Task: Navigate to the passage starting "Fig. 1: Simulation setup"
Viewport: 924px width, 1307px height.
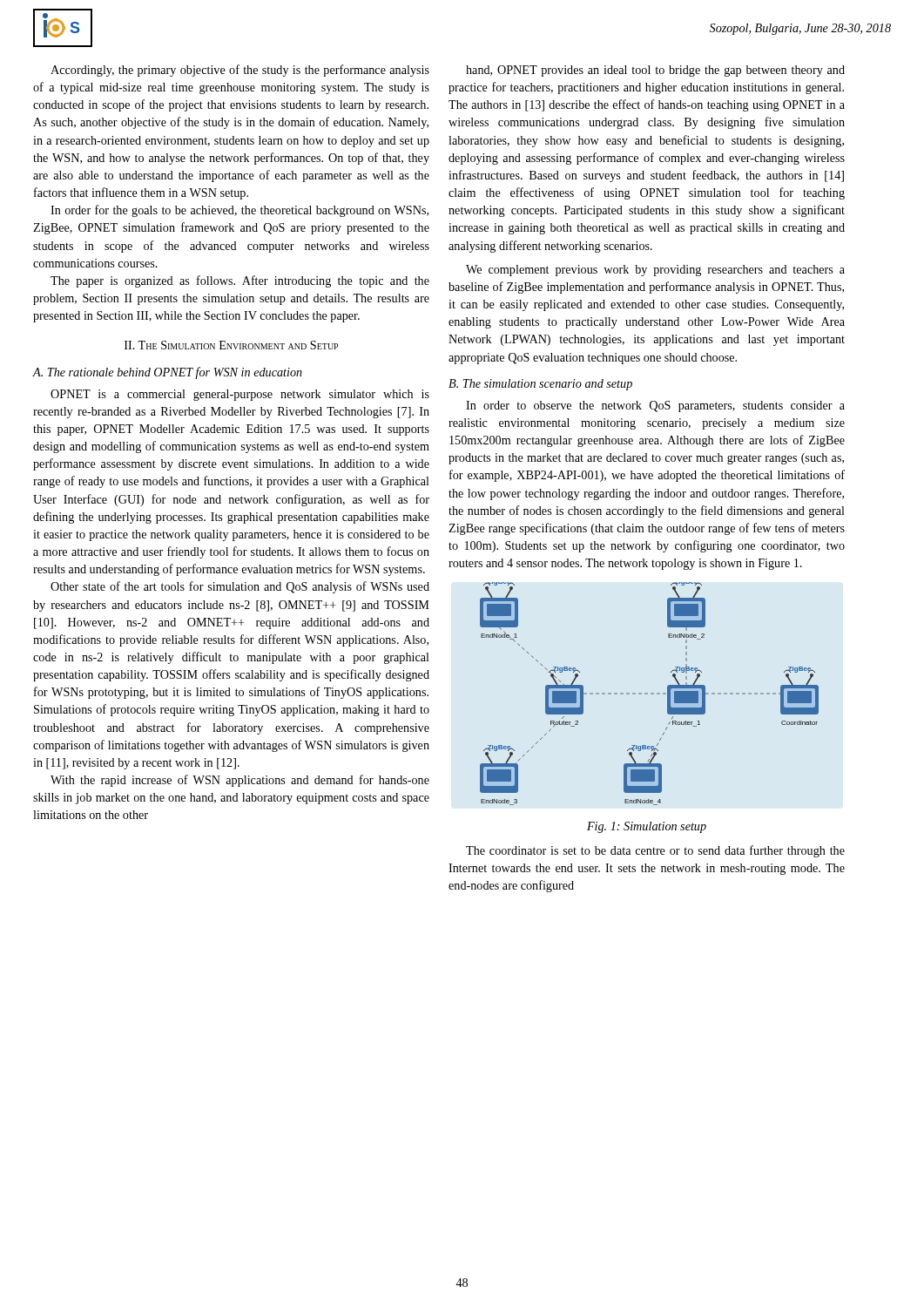Action: click(647, 826)
